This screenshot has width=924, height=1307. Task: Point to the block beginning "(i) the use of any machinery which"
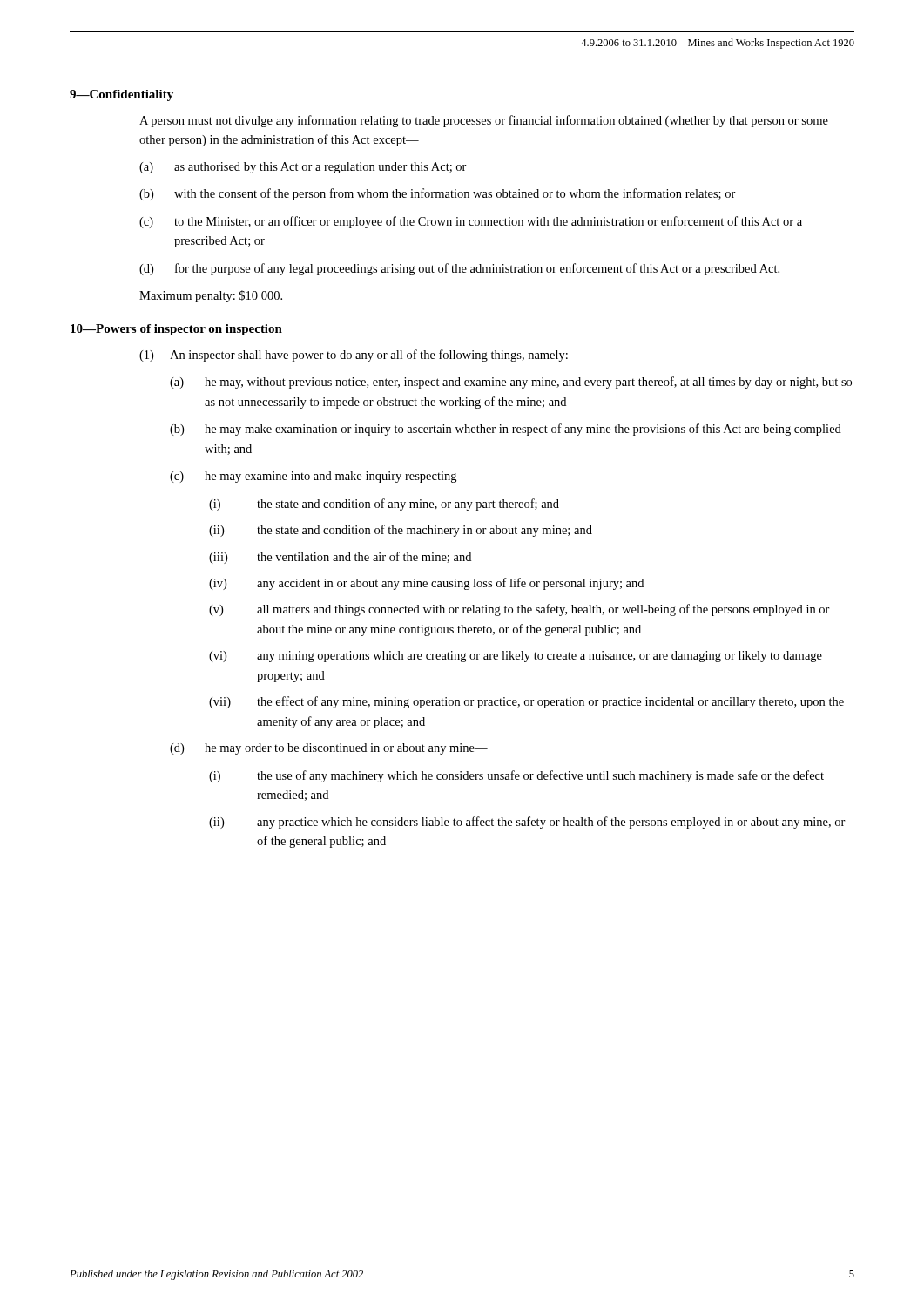click(x=532, y=785)
